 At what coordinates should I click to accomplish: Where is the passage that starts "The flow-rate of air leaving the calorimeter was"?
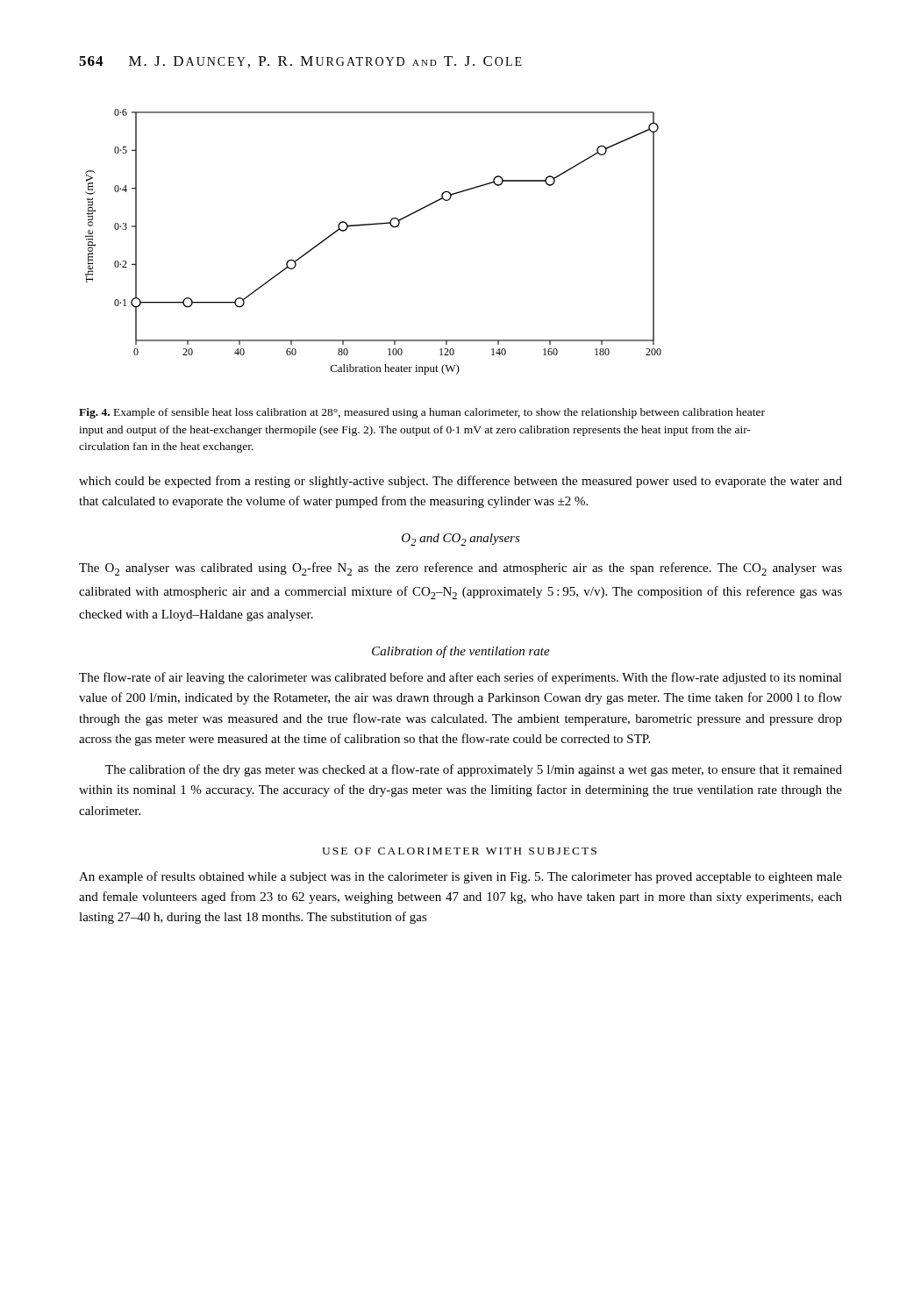pos(460,708)
